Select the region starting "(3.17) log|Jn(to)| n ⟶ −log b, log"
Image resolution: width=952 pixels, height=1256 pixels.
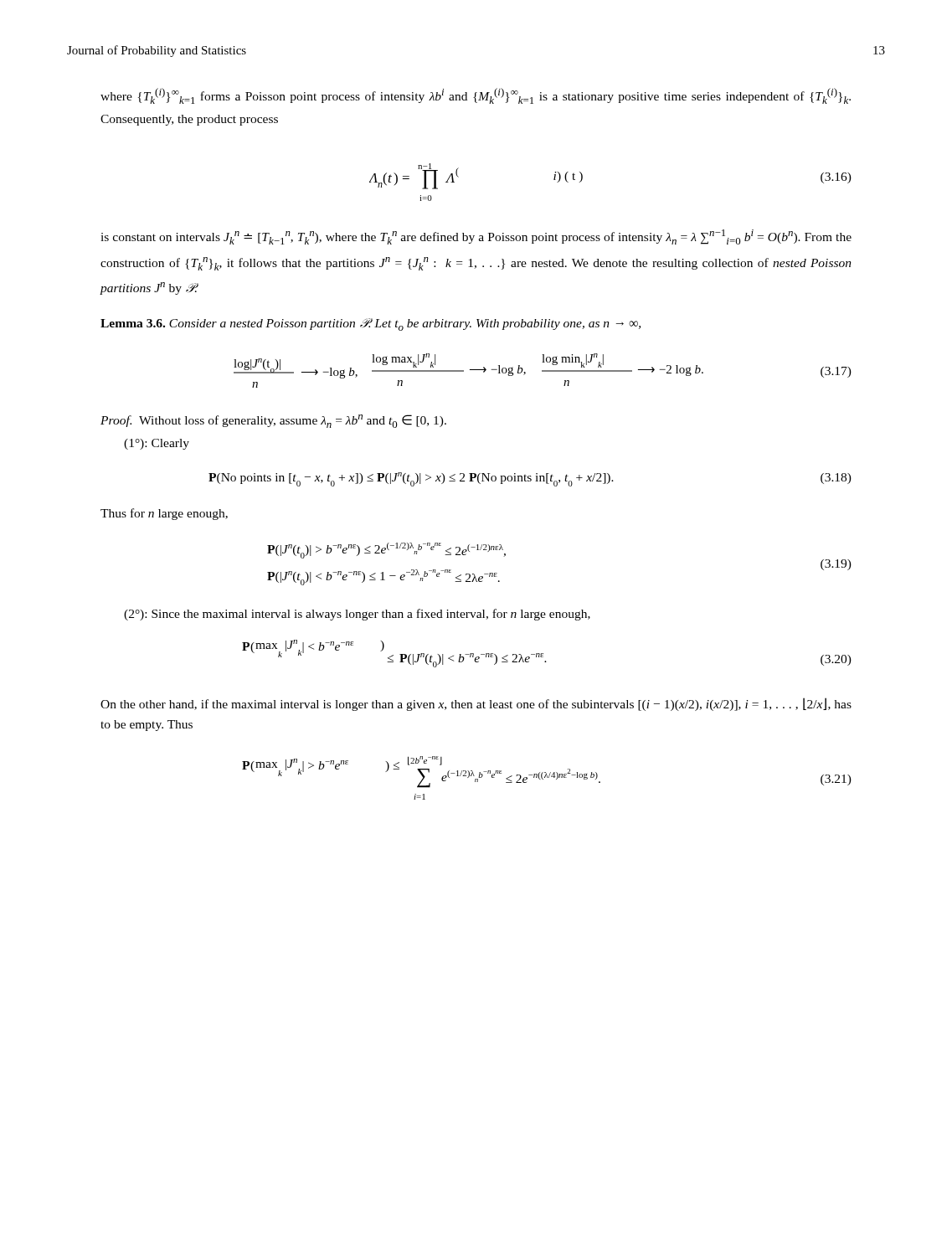(476, 371)
